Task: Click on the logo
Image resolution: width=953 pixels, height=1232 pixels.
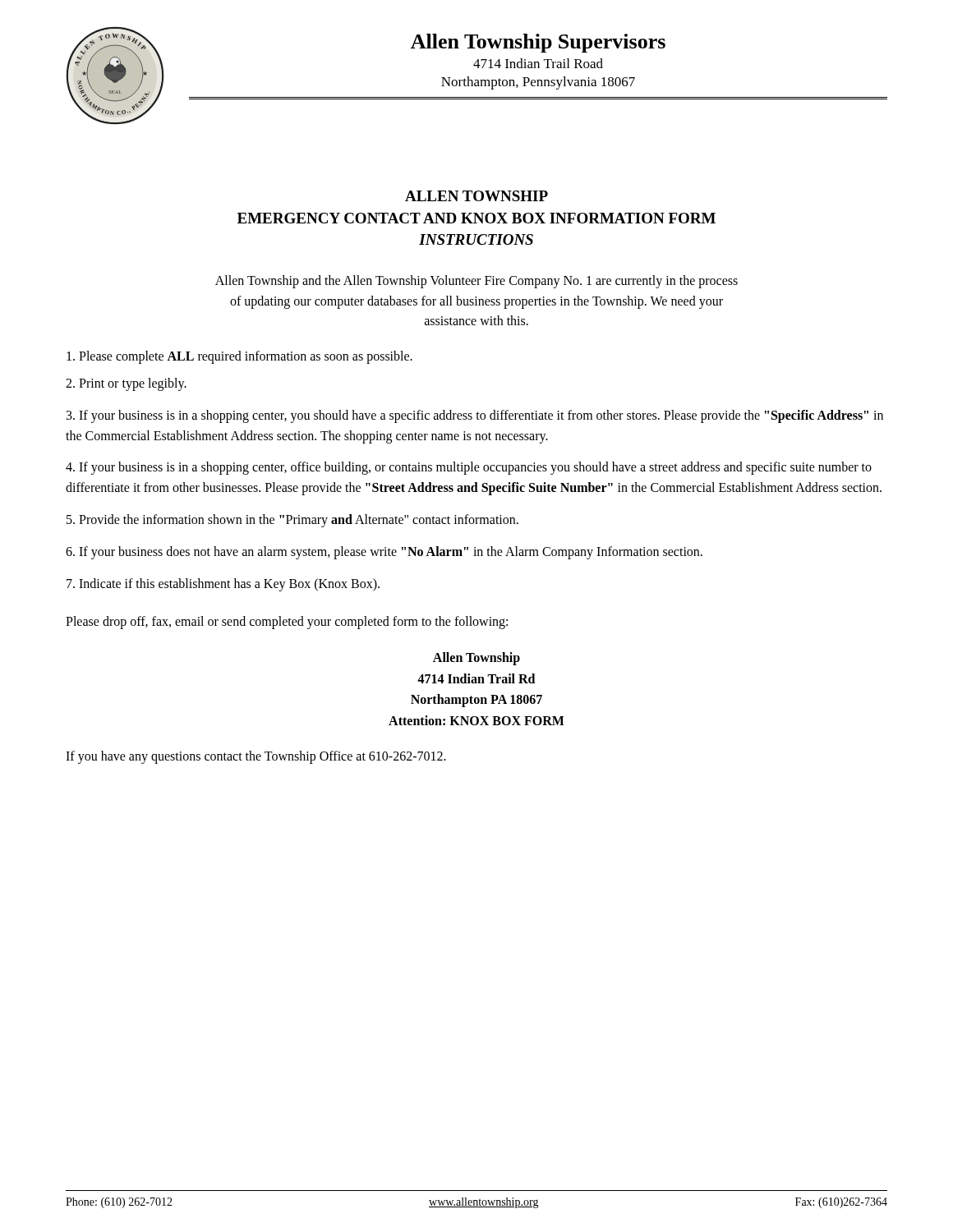Action: tap(119, 77)
